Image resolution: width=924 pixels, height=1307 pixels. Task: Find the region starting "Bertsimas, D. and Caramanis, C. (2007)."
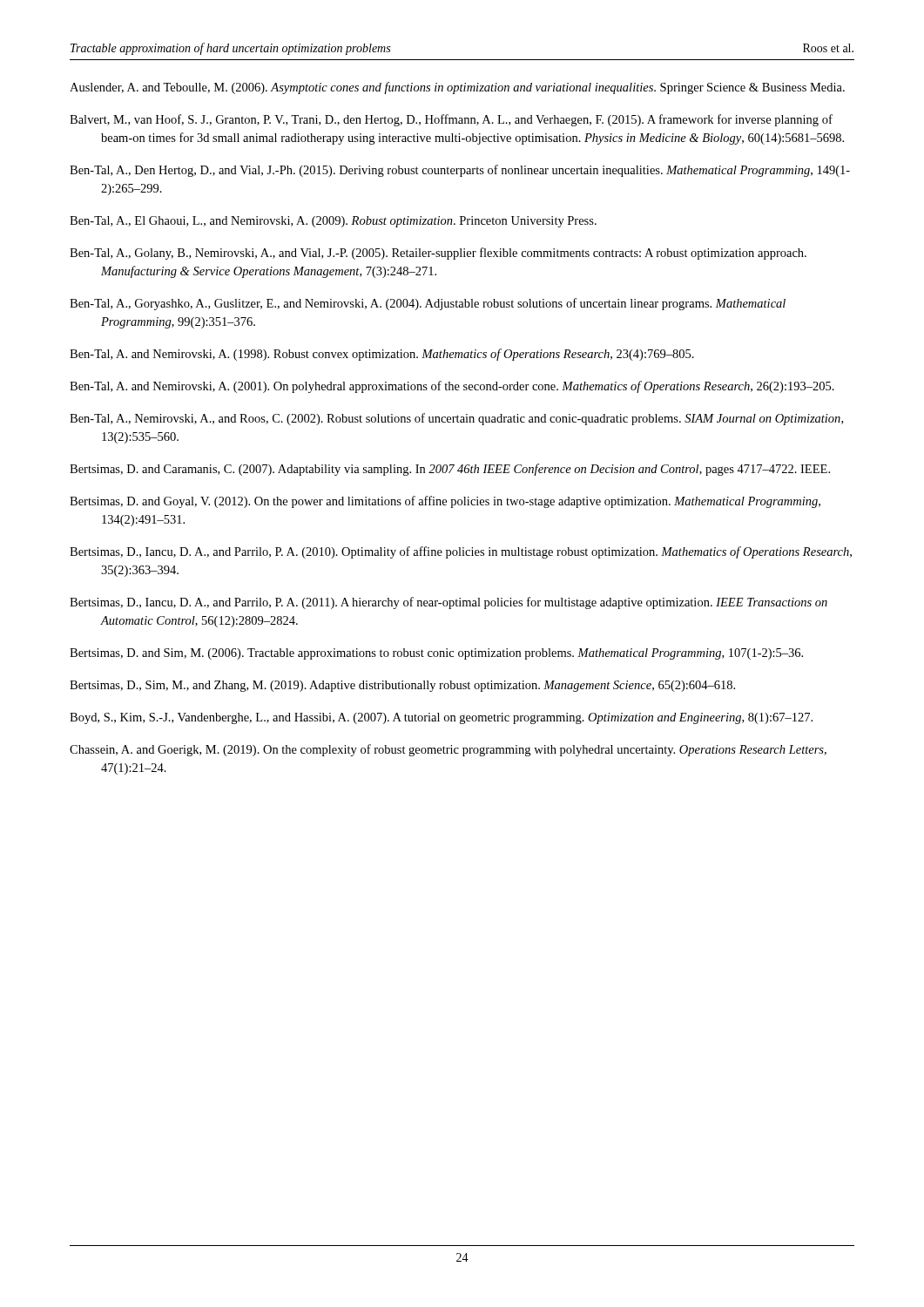pyautogui.click(x=450, y=469)
